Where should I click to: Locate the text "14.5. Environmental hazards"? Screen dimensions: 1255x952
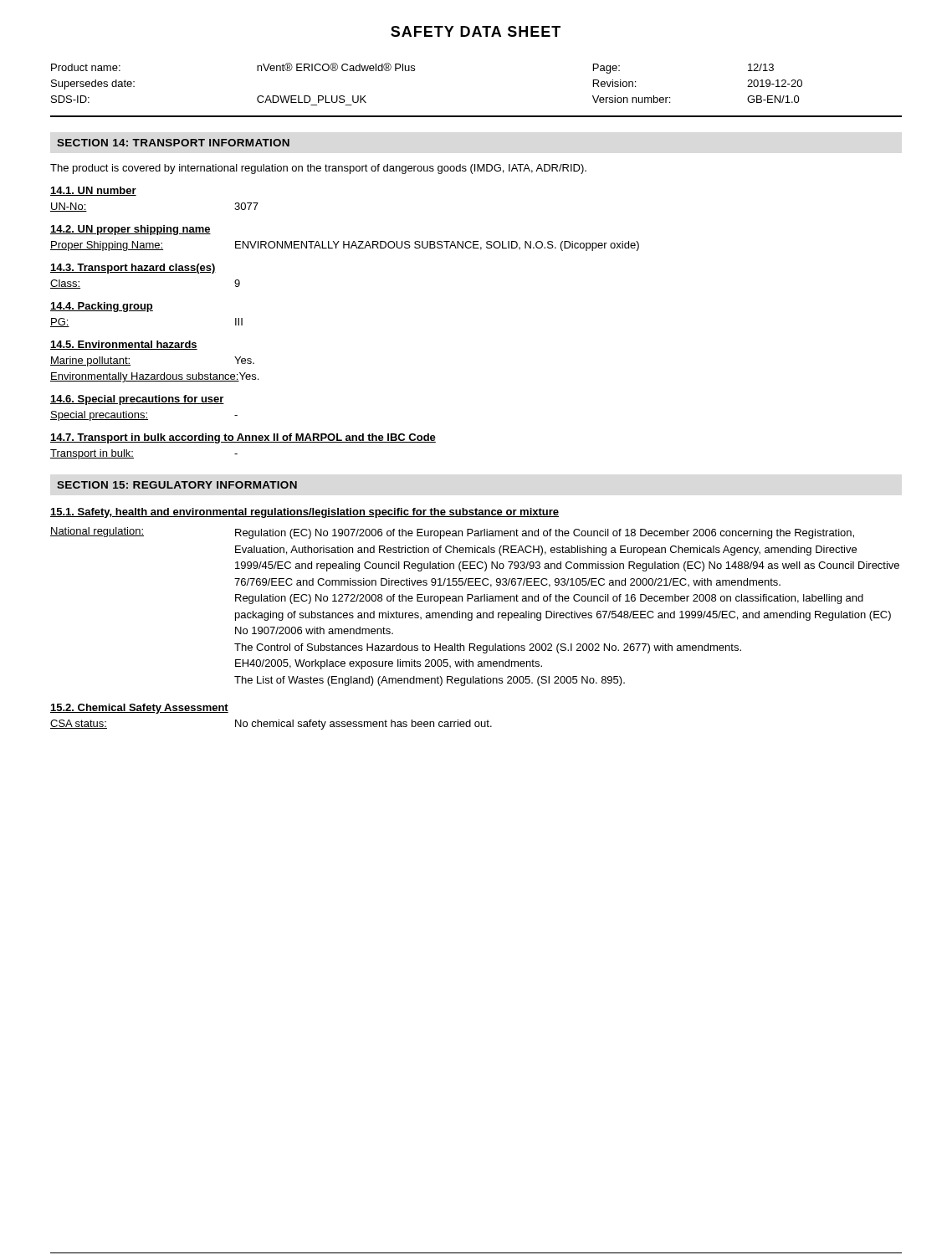point(124,344)
